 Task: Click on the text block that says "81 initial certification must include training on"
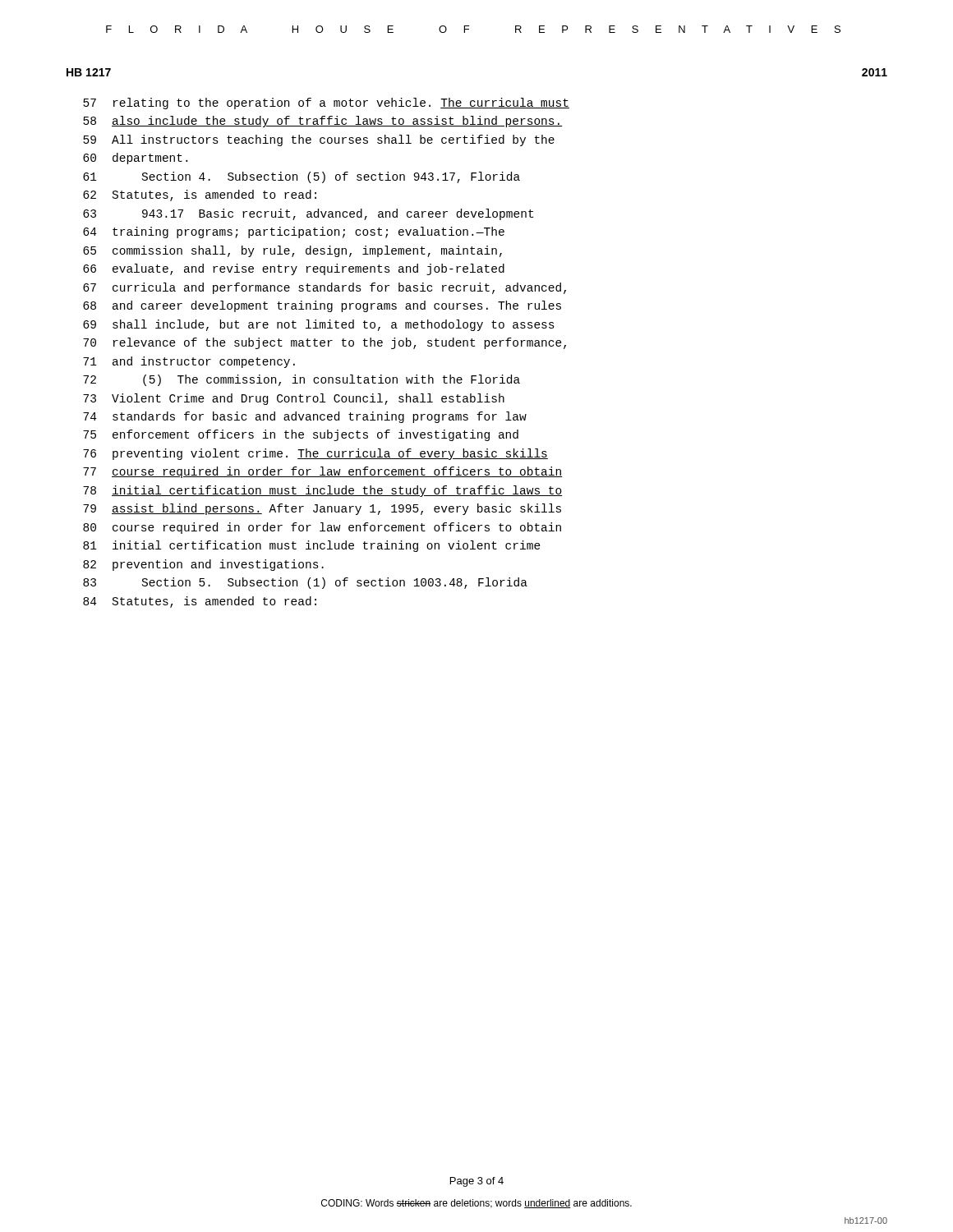pos(476,547)
